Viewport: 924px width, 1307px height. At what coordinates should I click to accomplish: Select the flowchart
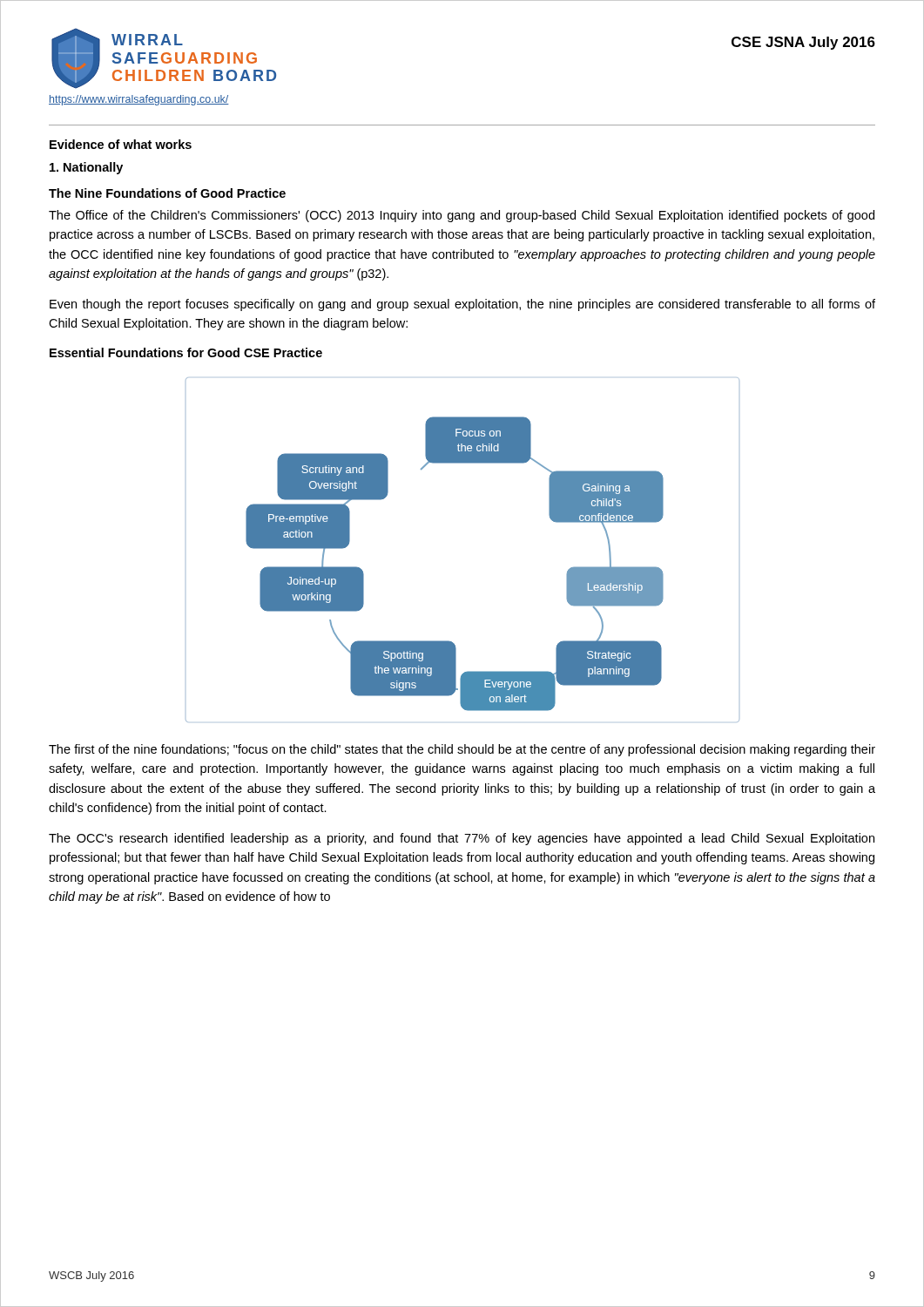click(x=462, y=550)
